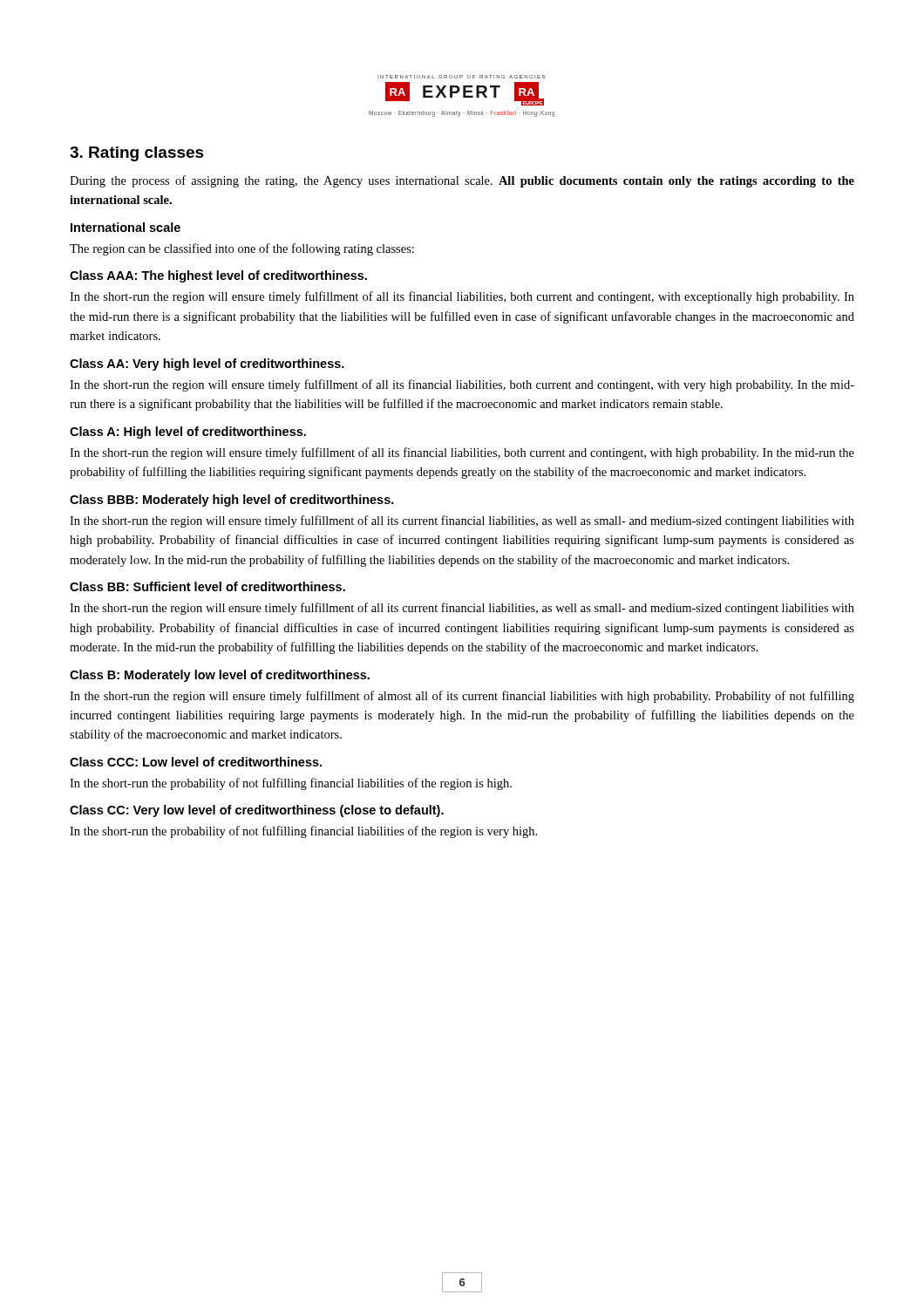Find the element starting "Class CC: Very low"
The image size is (924, 1308).
click(257, 810)
